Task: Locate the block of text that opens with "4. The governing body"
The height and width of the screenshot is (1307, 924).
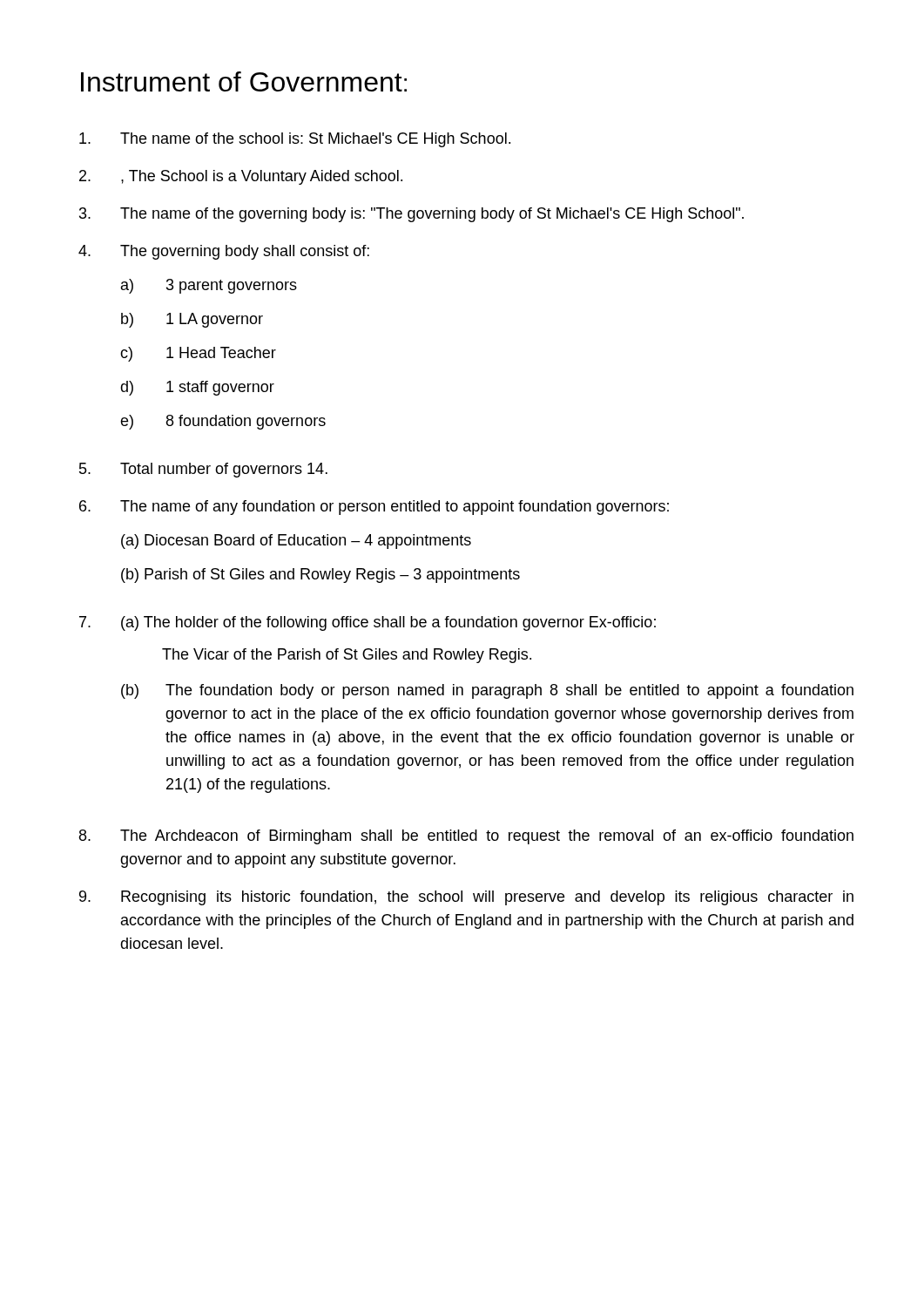Action: pyautogui.click(x=224, y=252)
